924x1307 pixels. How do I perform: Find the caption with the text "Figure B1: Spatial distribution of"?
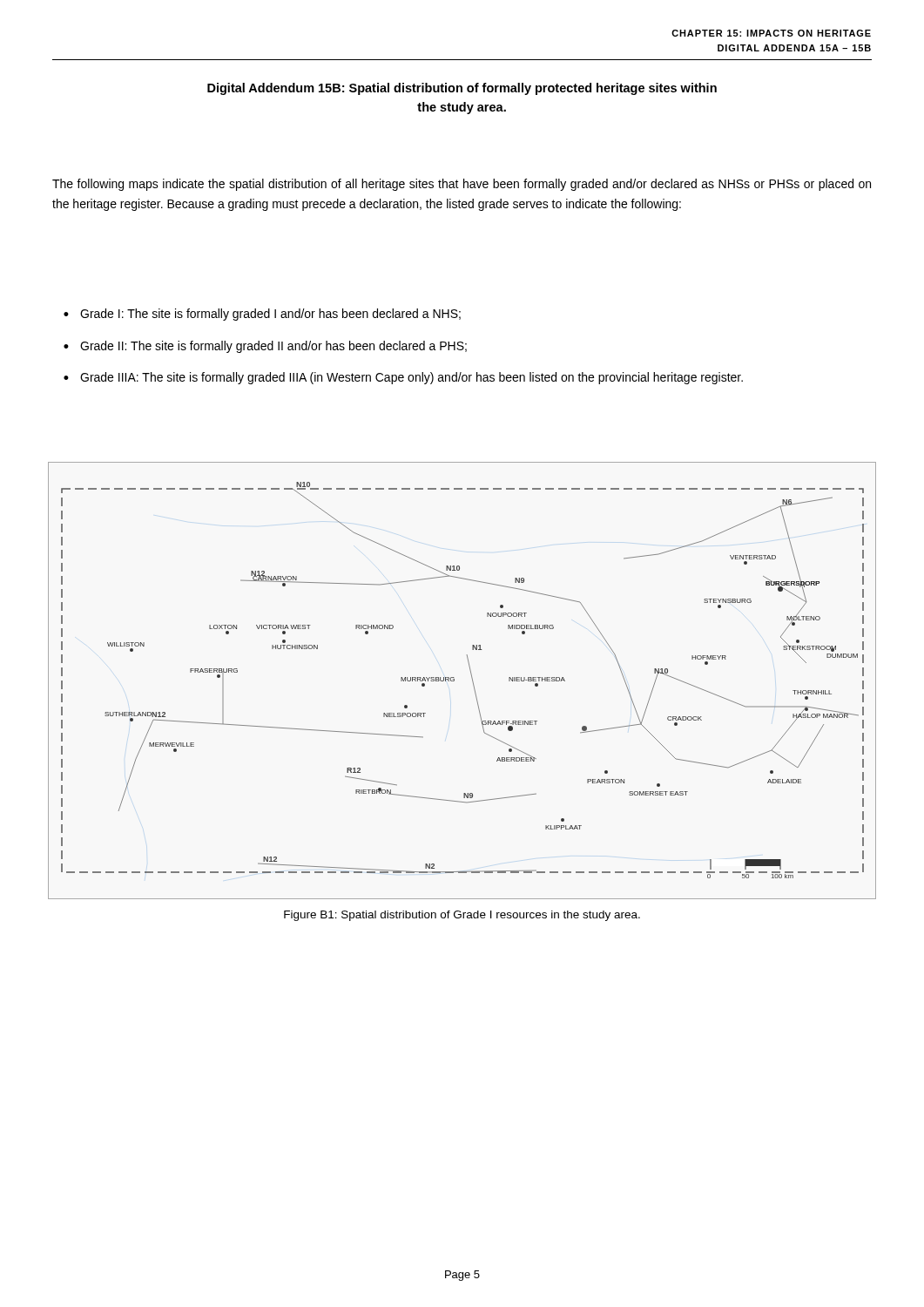(x=462, y=915)
